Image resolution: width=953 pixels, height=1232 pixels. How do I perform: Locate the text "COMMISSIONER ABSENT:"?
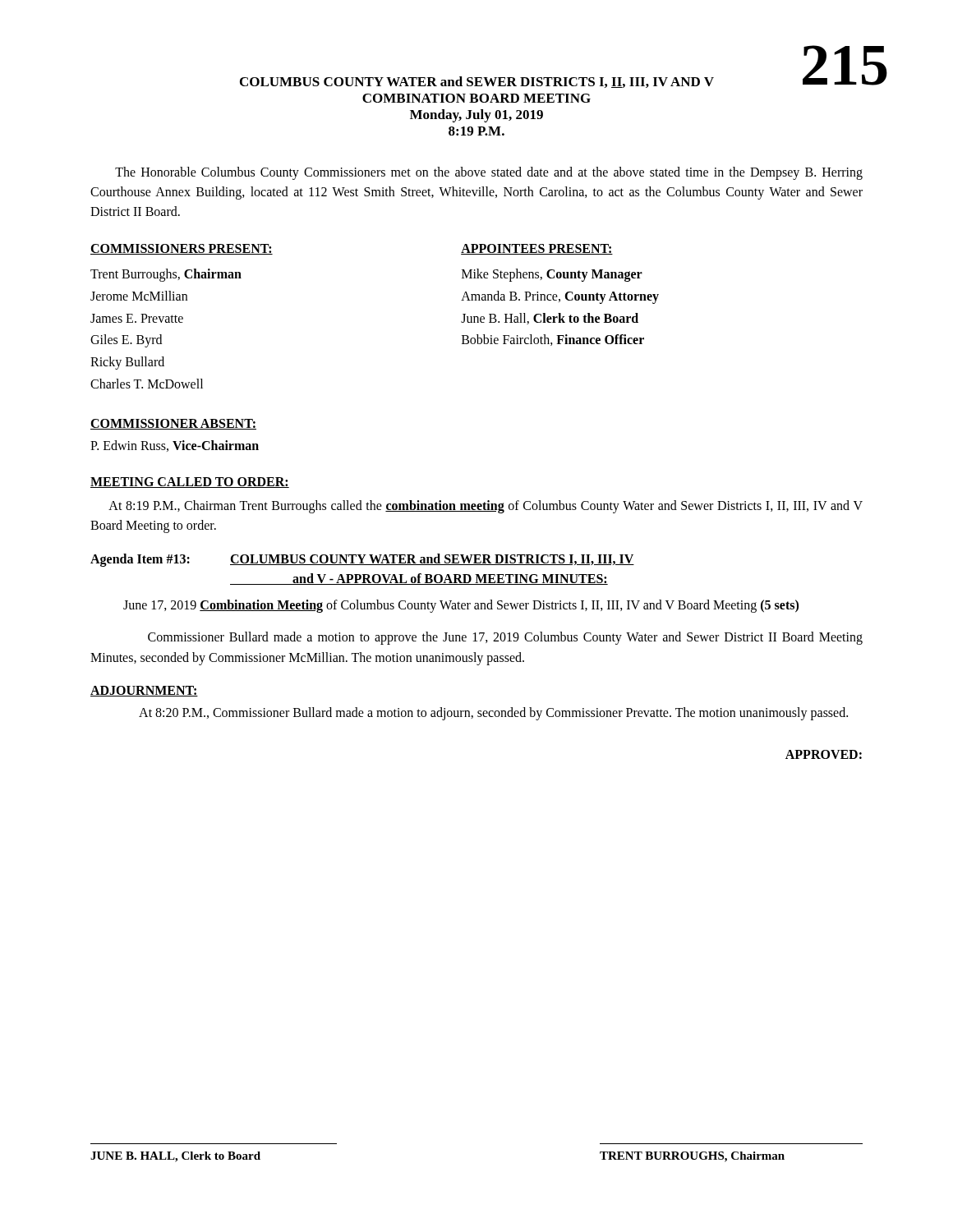click(173, 423)
